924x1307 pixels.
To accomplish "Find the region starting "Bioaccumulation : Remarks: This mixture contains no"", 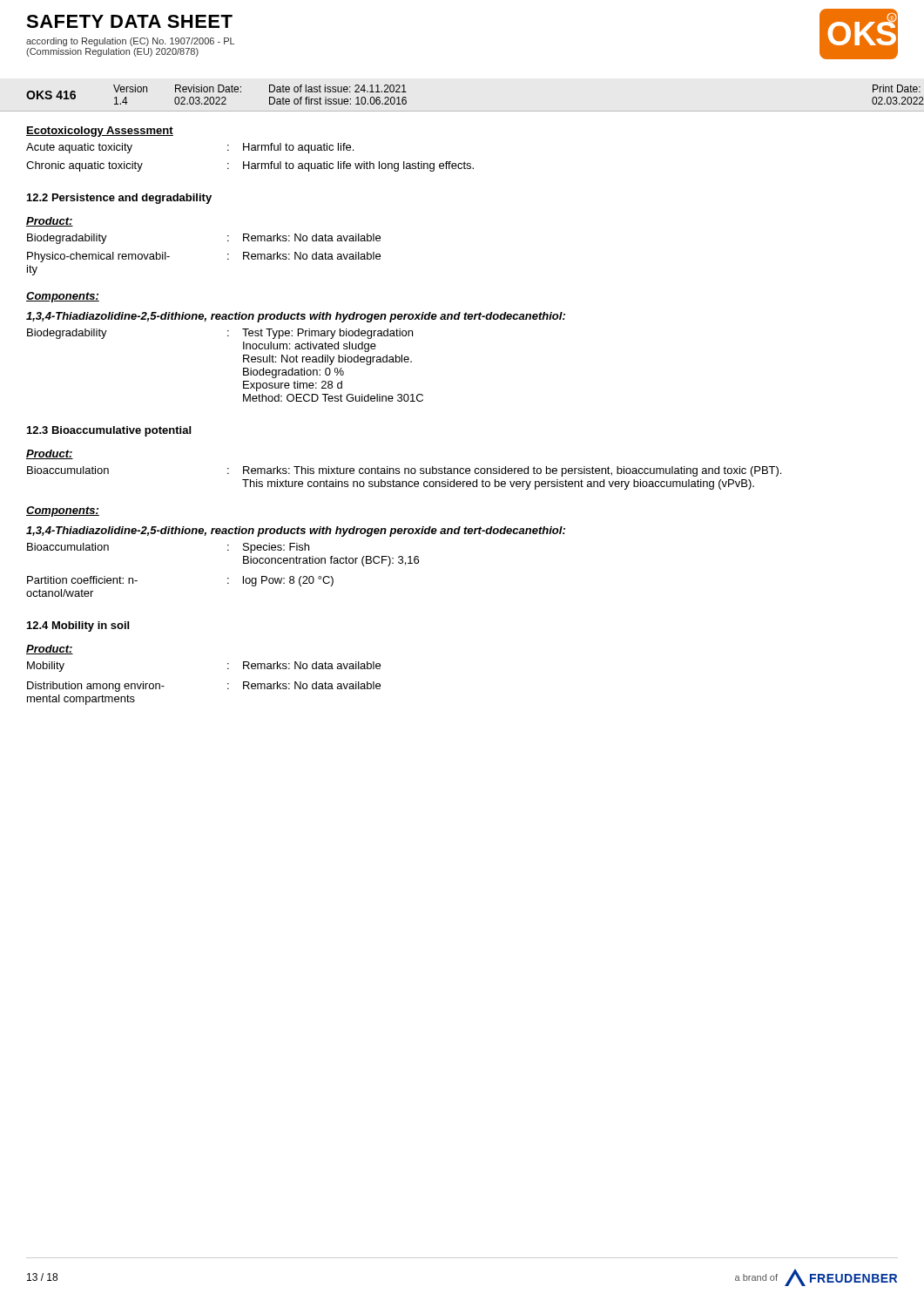I will [x=462, y=477].
